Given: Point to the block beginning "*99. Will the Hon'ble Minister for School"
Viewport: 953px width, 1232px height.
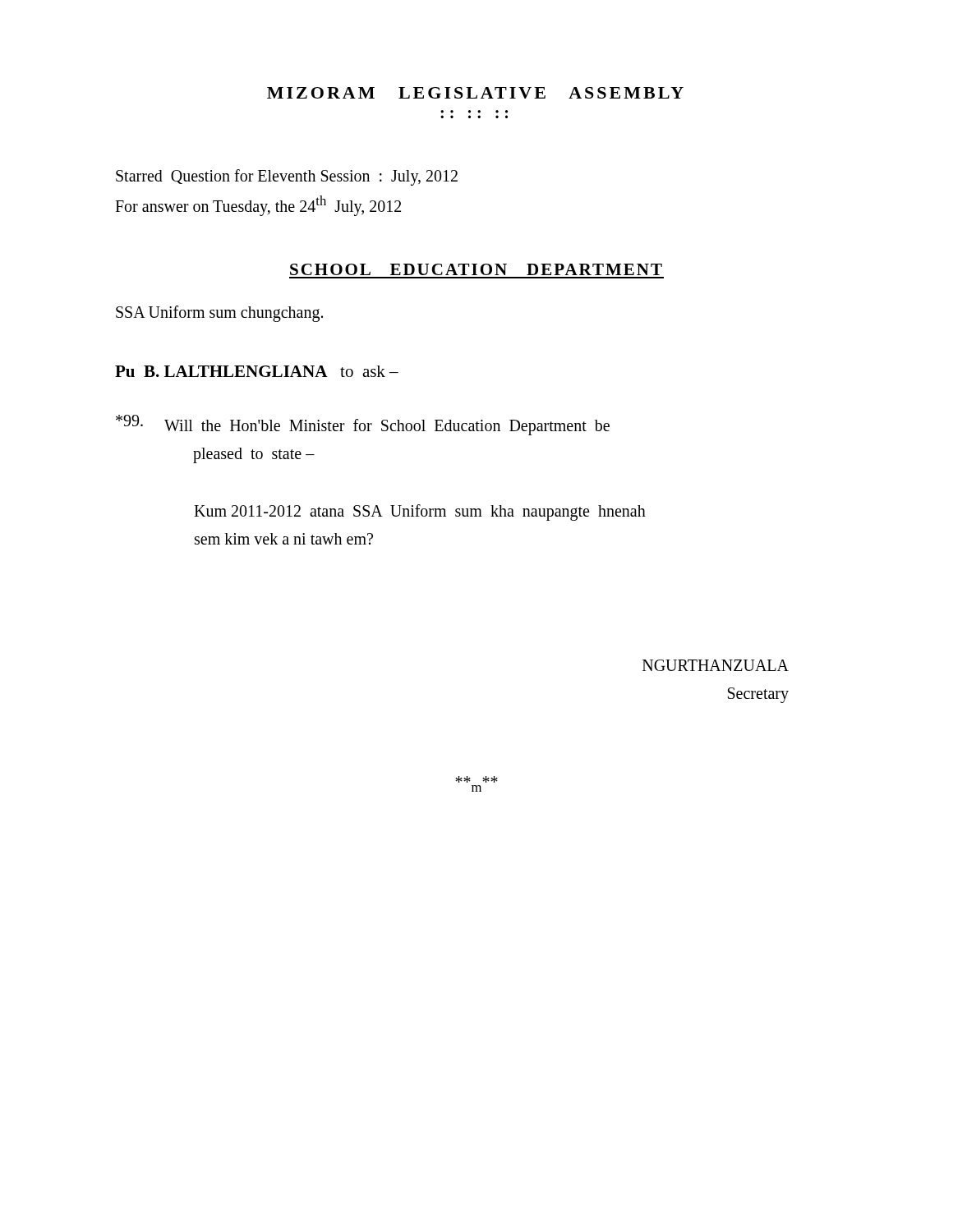Looking at the screenshot, I should tap(476, 439).
